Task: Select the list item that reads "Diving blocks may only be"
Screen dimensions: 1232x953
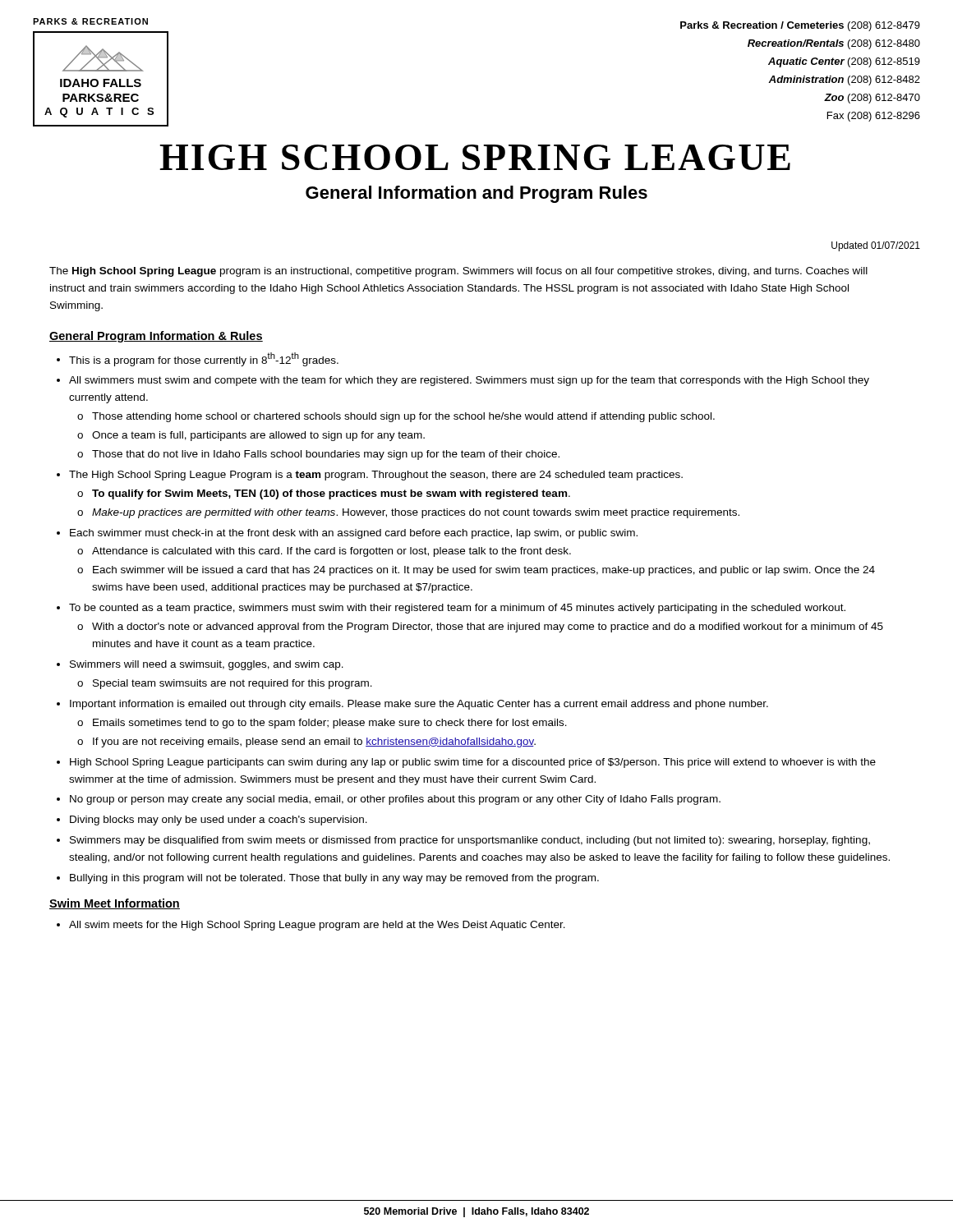Action: point(219,821)
